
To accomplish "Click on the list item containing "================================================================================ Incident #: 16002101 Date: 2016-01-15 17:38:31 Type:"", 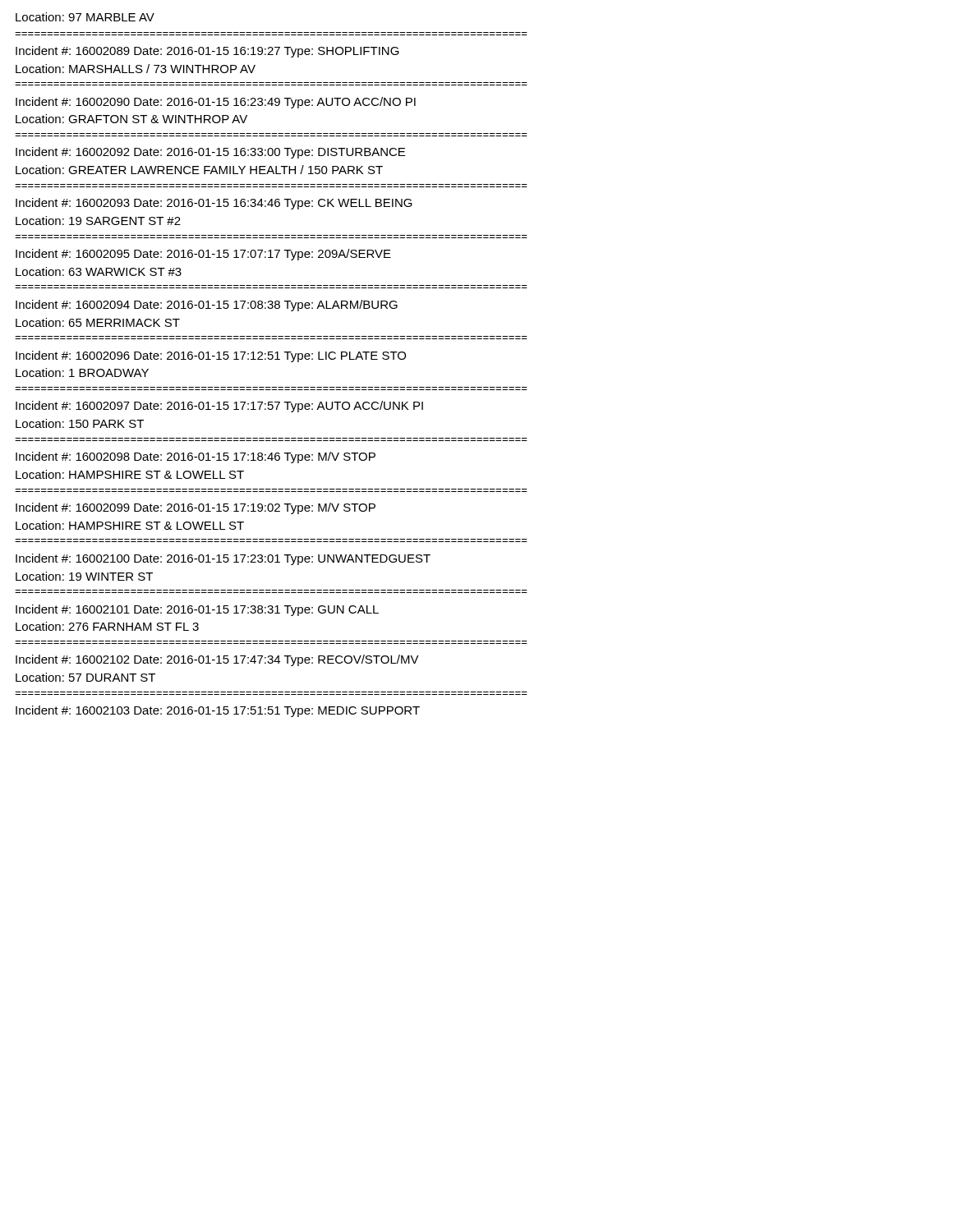I will 197,610.
